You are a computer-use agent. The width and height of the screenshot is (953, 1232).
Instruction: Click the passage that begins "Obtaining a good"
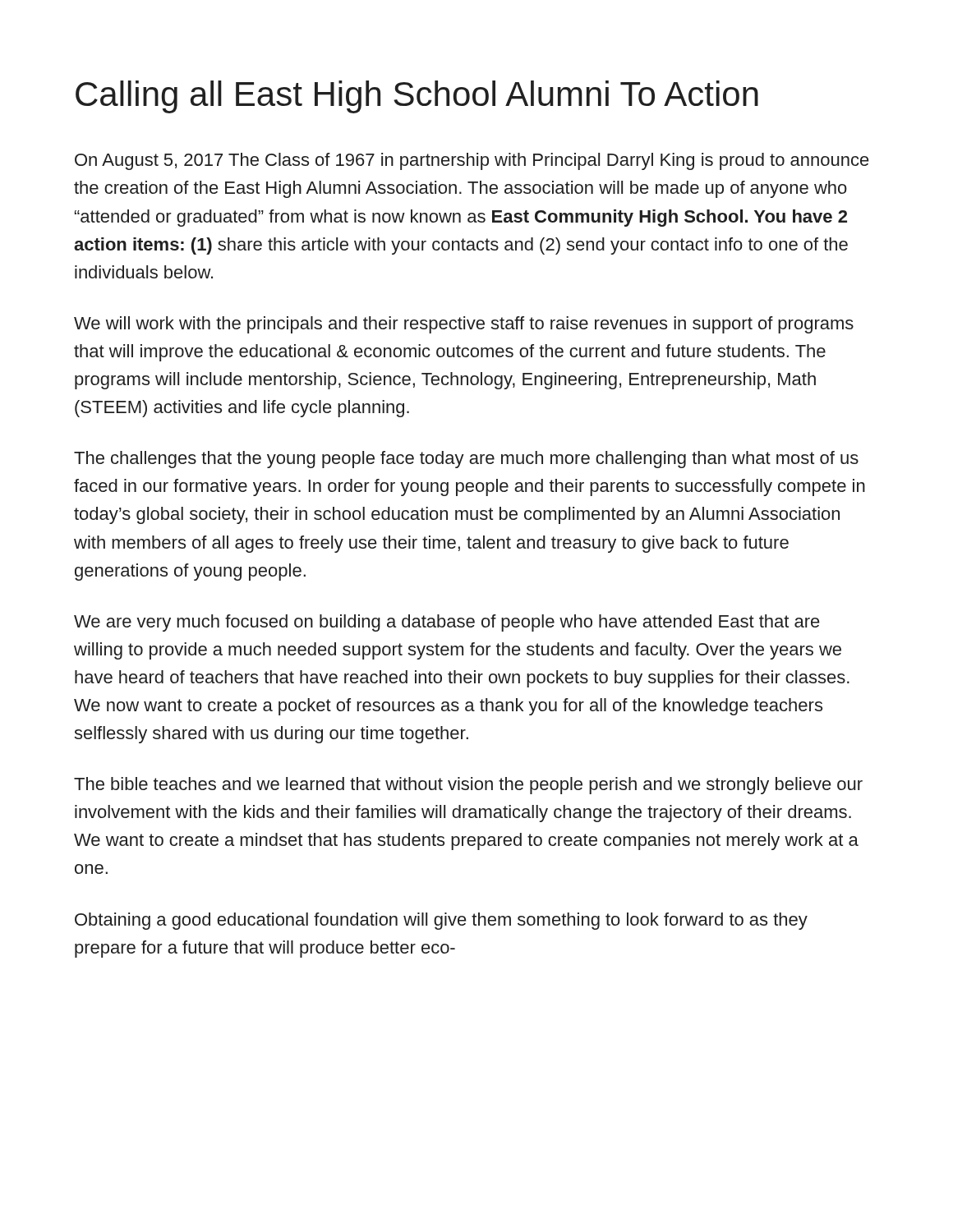click(441, 933)
